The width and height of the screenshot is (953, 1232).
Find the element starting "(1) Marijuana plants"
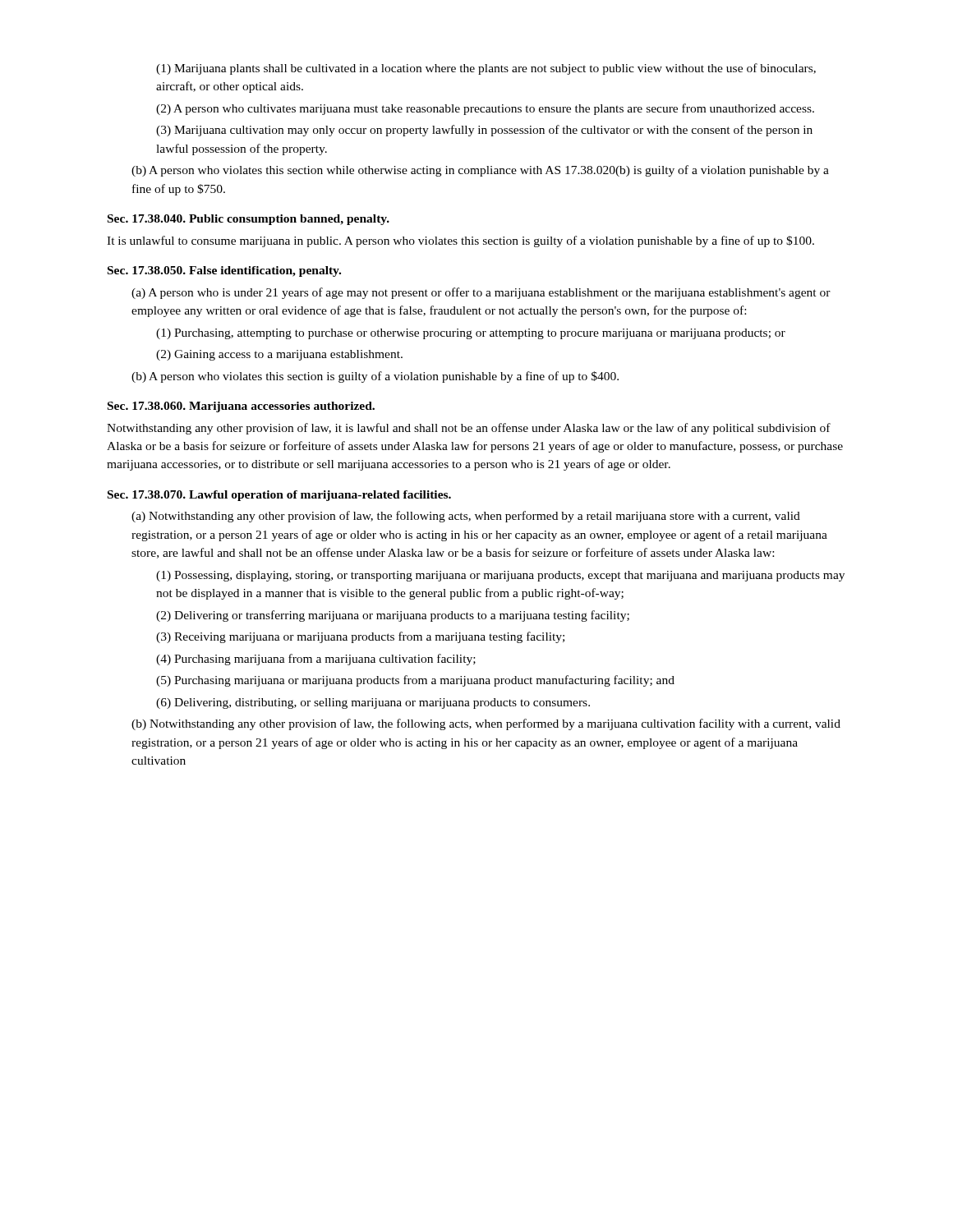(501, 78)
